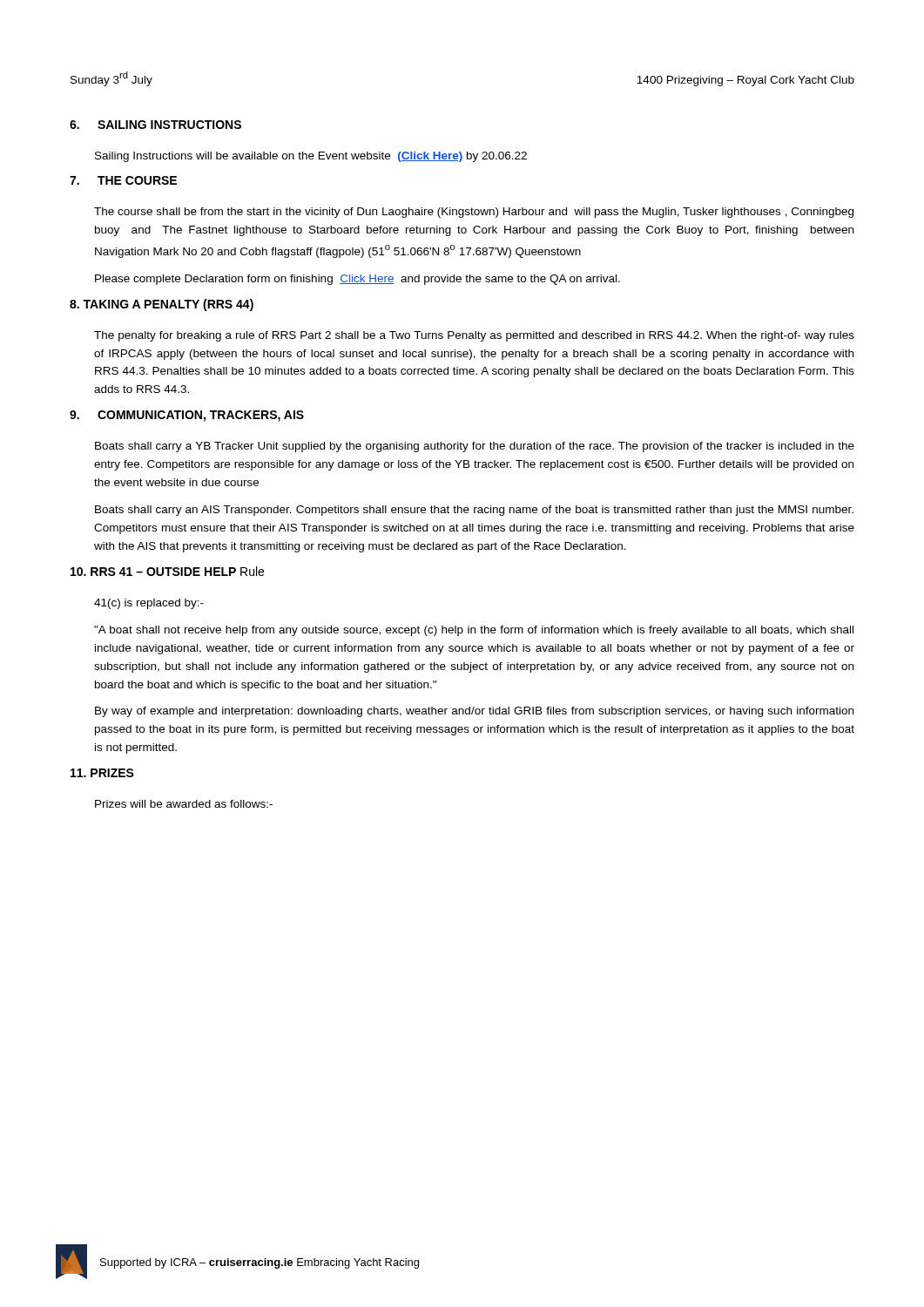Image resolution: width=924 pixels, height=1307 pixels.
Task: Locate the region starting "Boats shall carry an"
Action: 474,528
